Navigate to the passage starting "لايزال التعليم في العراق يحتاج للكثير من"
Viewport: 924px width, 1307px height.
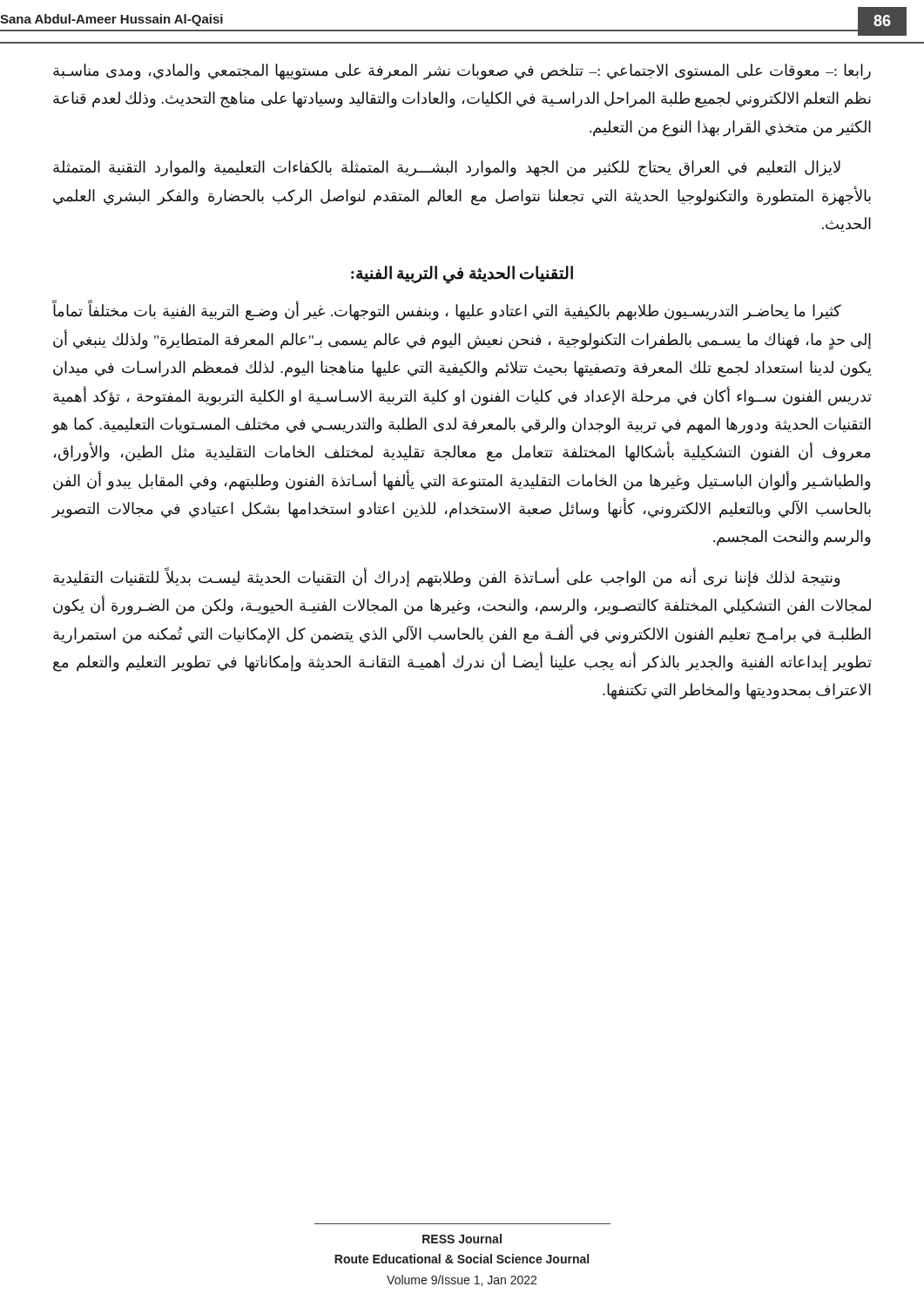(x=462, y=196)
